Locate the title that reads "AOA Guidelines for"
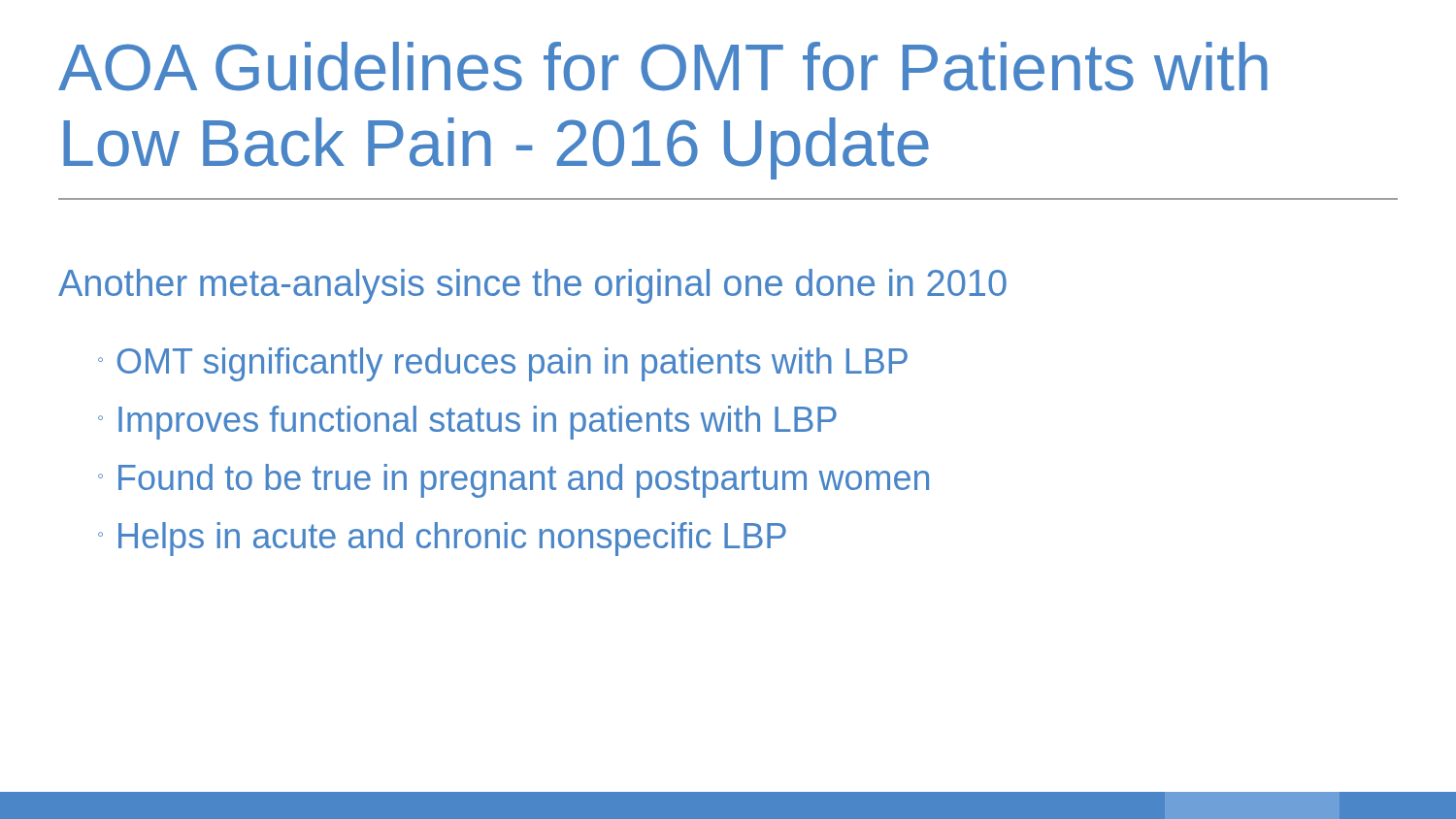This screenshot has width=1456, height=819. (x=728, y=115)
